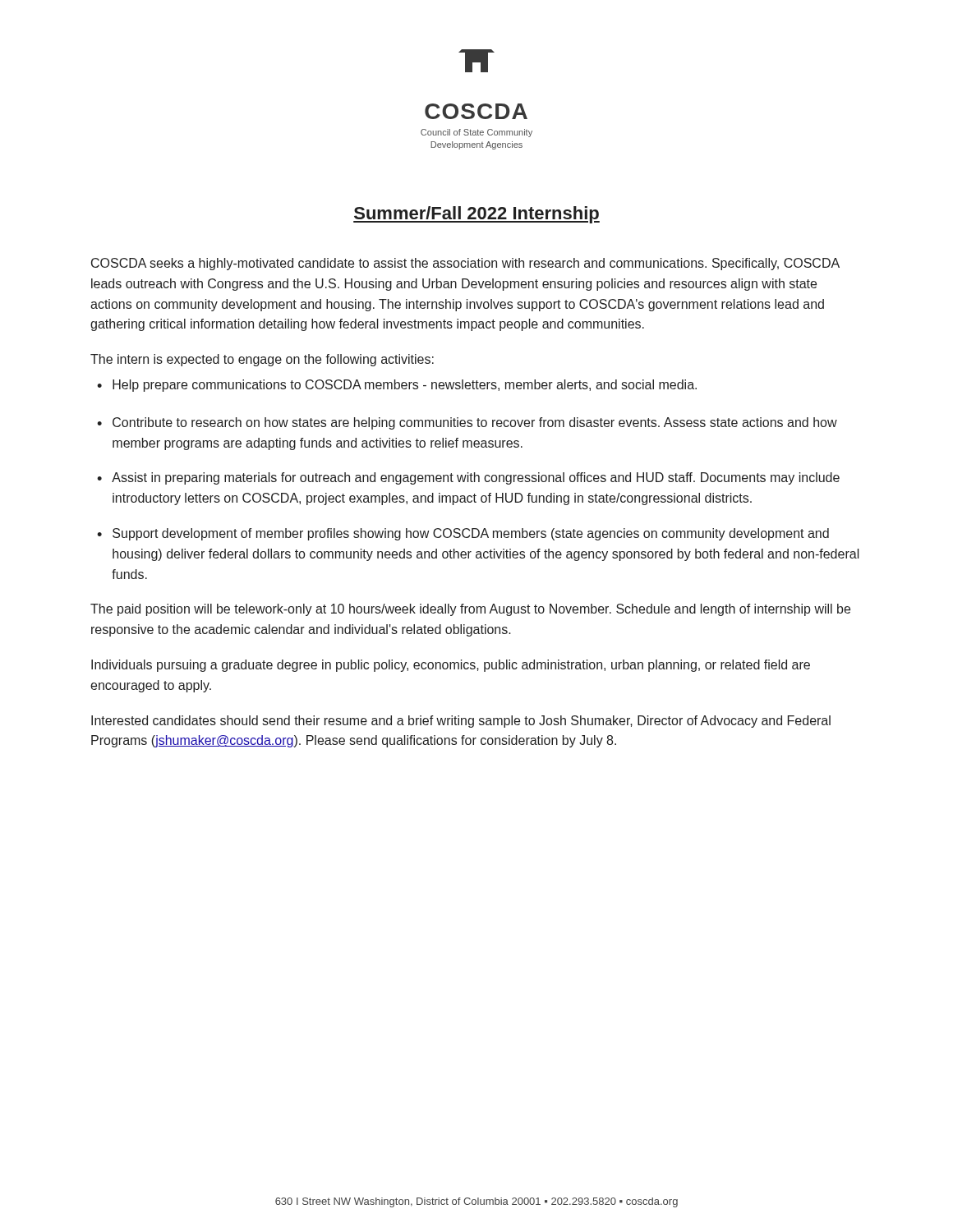
Task: Locate the text "Summer/Fall 2022 Internship"
Action: click(476, 213)
